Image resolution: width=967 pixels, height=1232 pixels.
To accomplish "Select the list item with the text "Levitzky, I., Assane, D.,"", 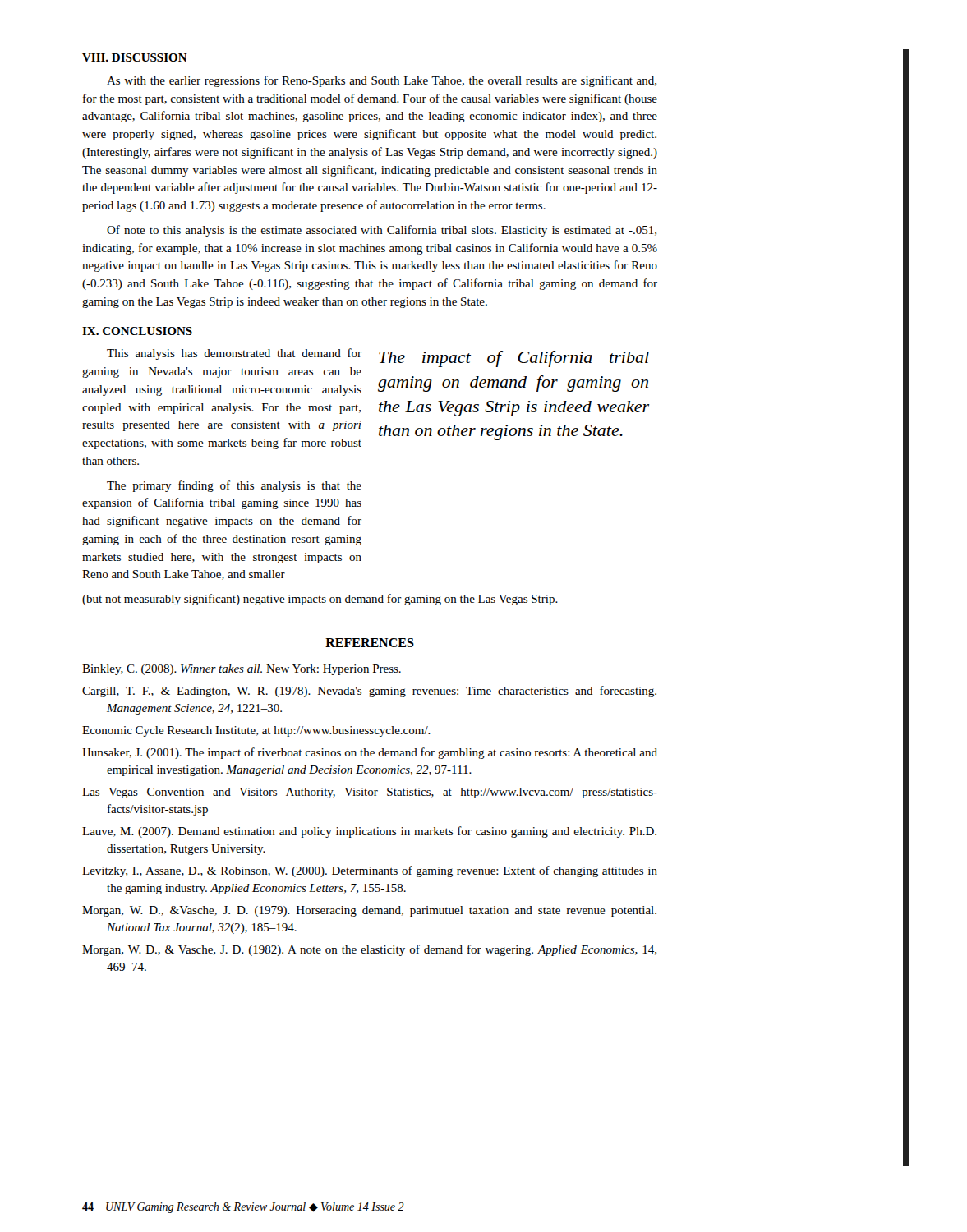I will [x=370, y=880].
